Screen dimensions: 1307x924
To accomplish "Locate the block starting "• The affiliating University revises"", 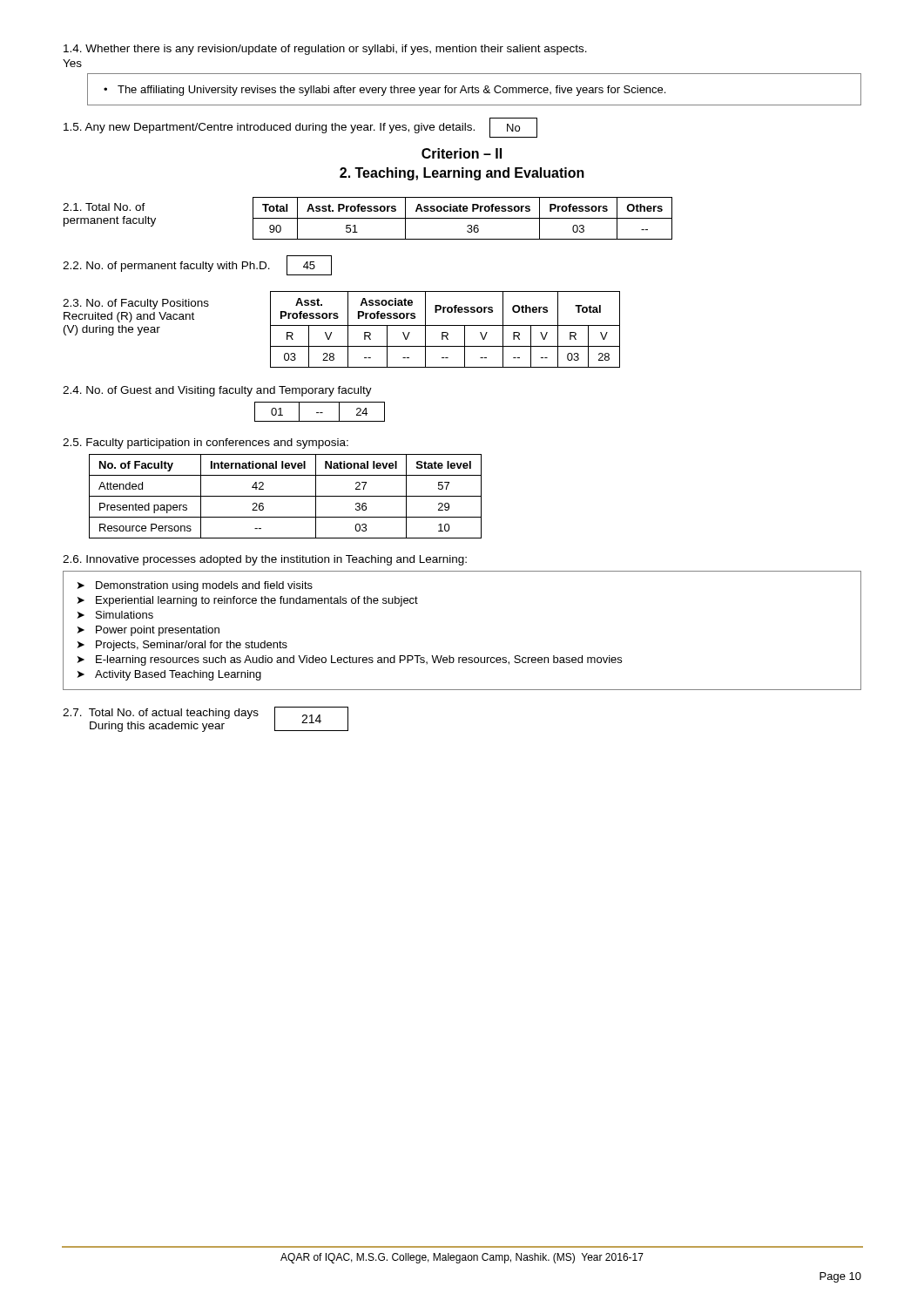I will tap(385, 89).
